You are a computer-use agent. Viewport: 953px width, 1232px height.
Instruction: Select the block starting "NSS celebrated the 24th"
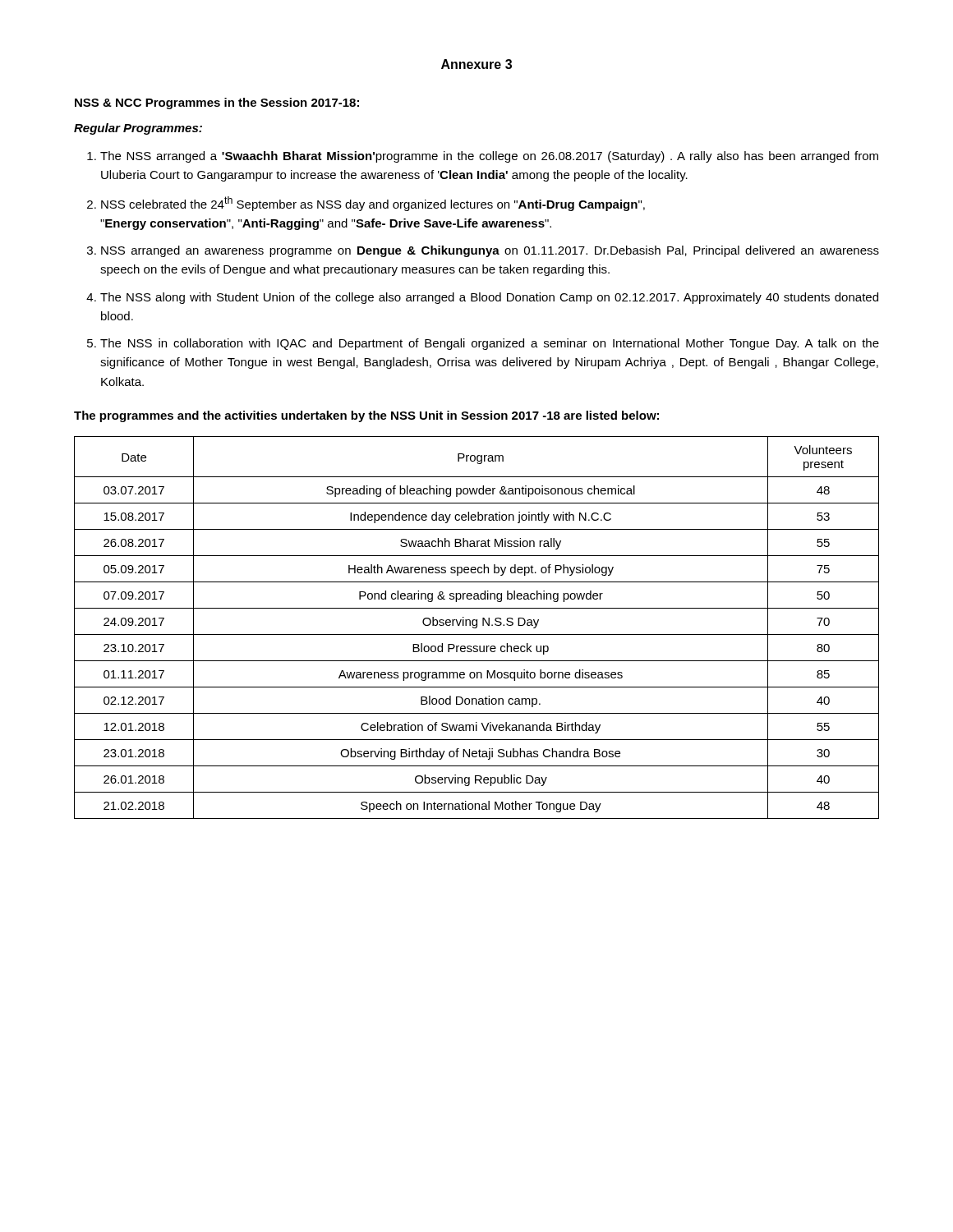[x=373, y=212]
